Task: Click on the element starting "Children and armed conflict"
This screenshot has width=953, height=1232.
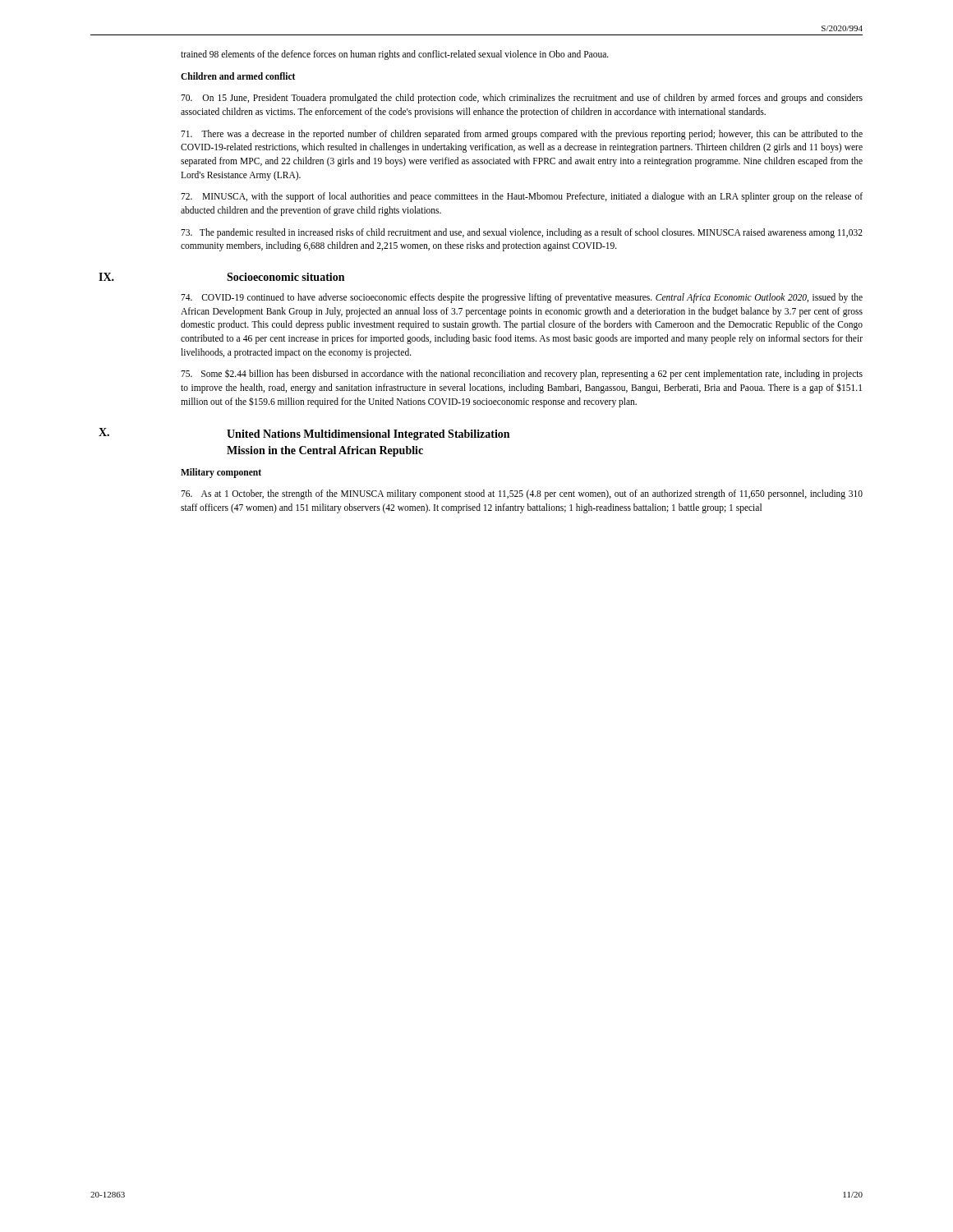Action: coord(238,76)
